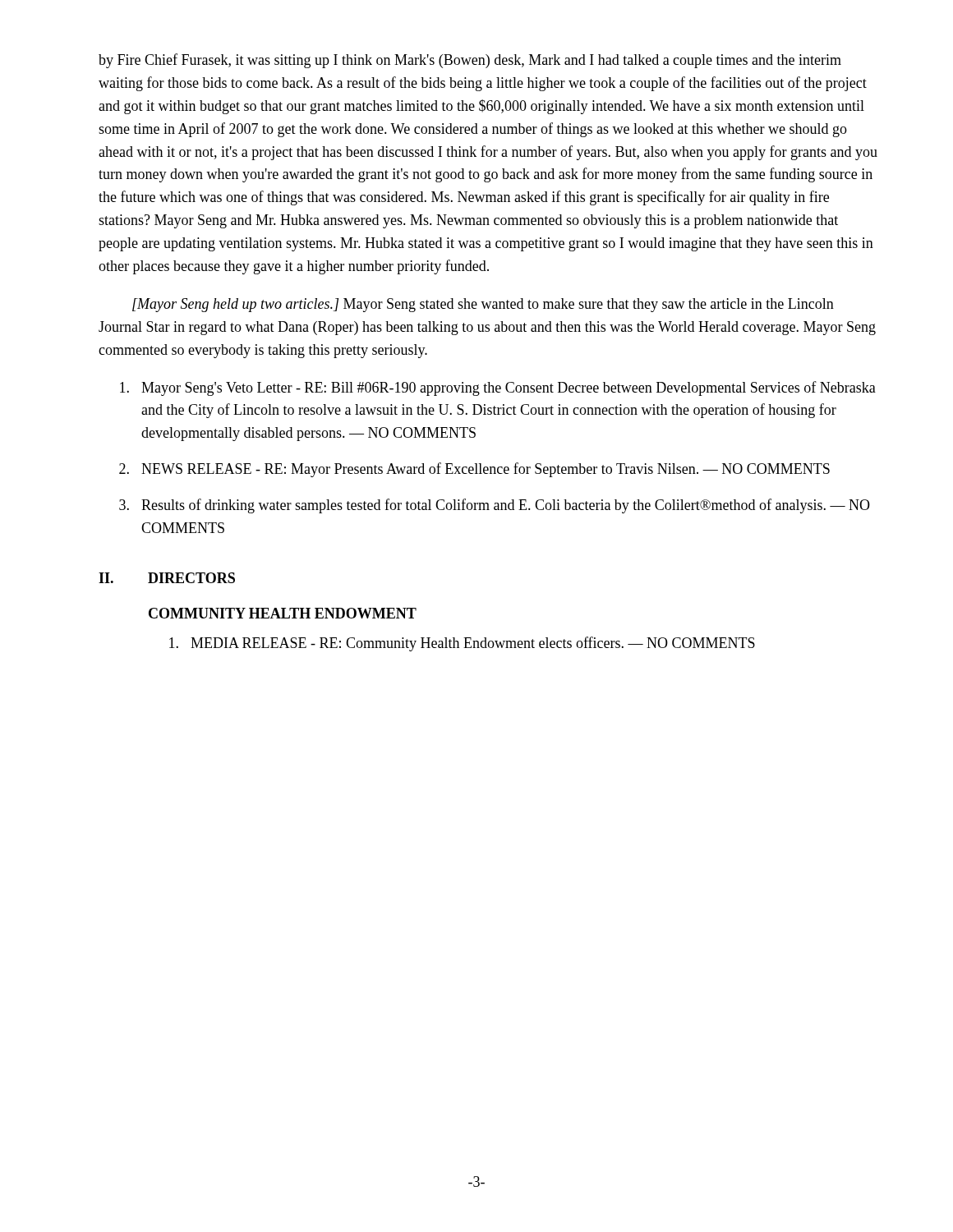Image resolution: width=953 pixels, height=1232 pixels.
Task: Where does it say "II. DIRECTORS"?
Action: tap(167, 579)
